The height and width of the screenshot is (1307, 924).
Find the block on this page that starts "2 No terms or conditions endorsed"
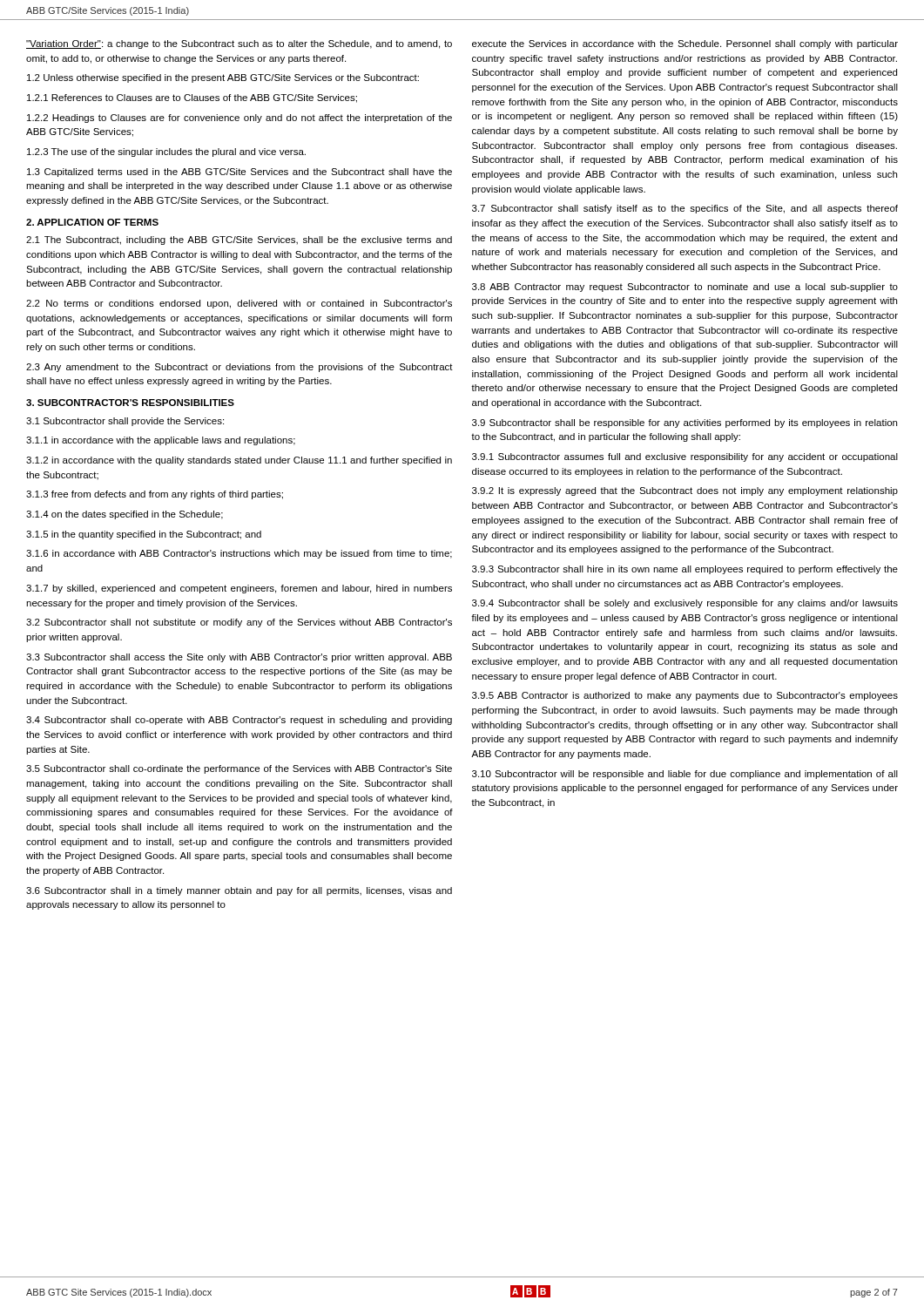[x=239, y=325]
